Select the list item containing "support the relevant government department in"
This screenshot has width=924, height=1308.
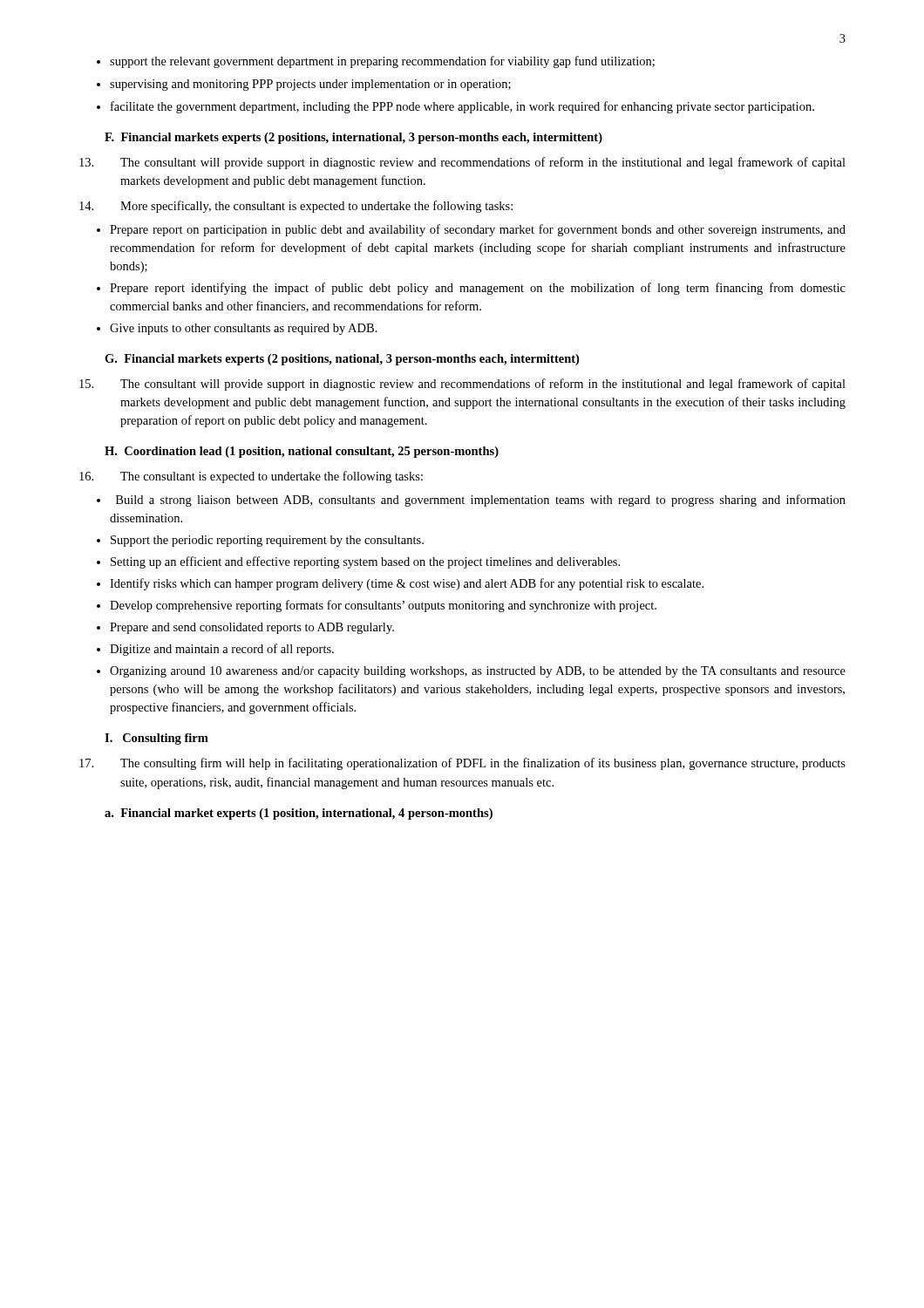pyautogui.click(x=383, y=61)
